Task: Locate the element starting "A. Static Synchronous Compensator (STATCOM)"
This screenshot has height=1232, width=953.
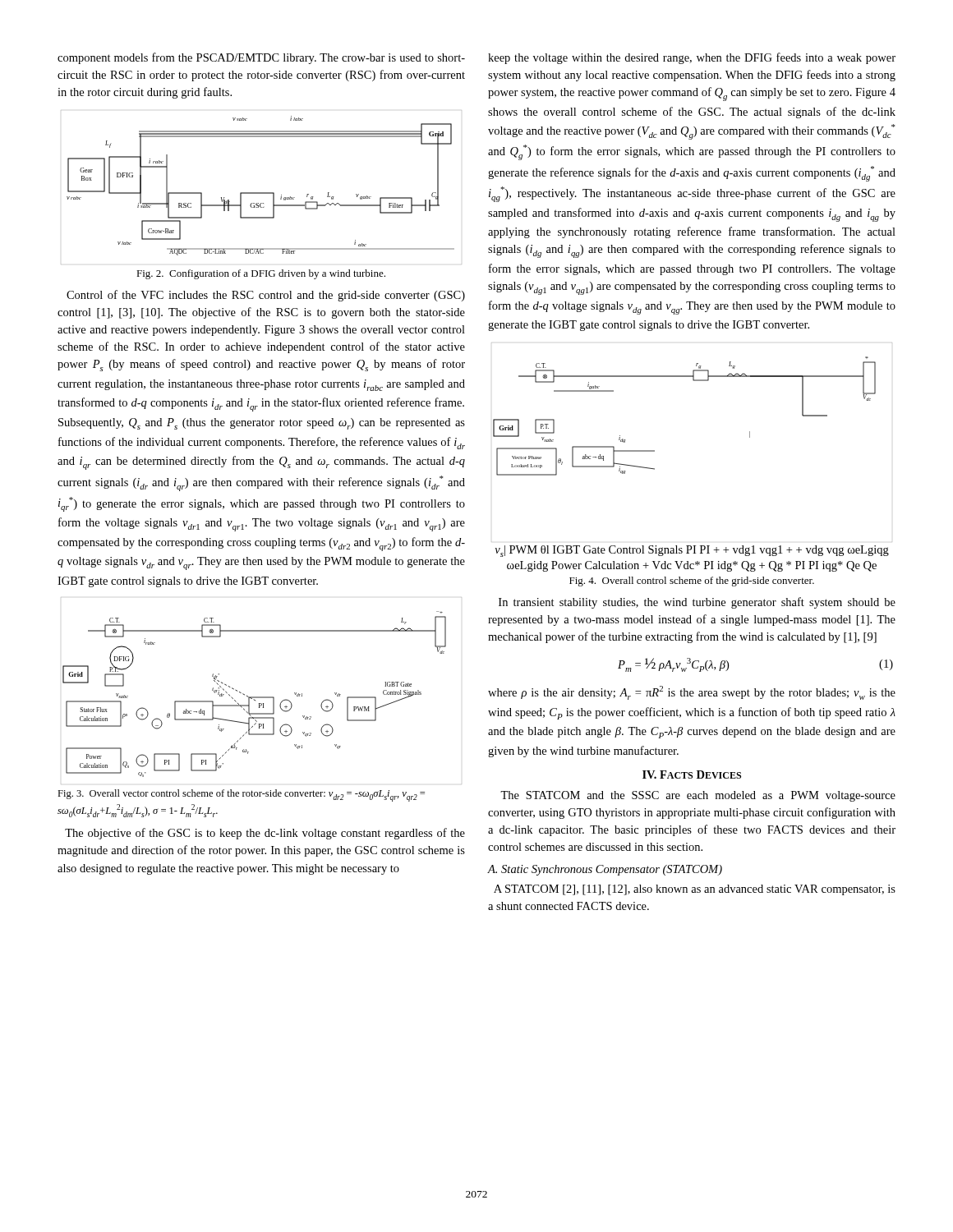Action: click(605, 869)
